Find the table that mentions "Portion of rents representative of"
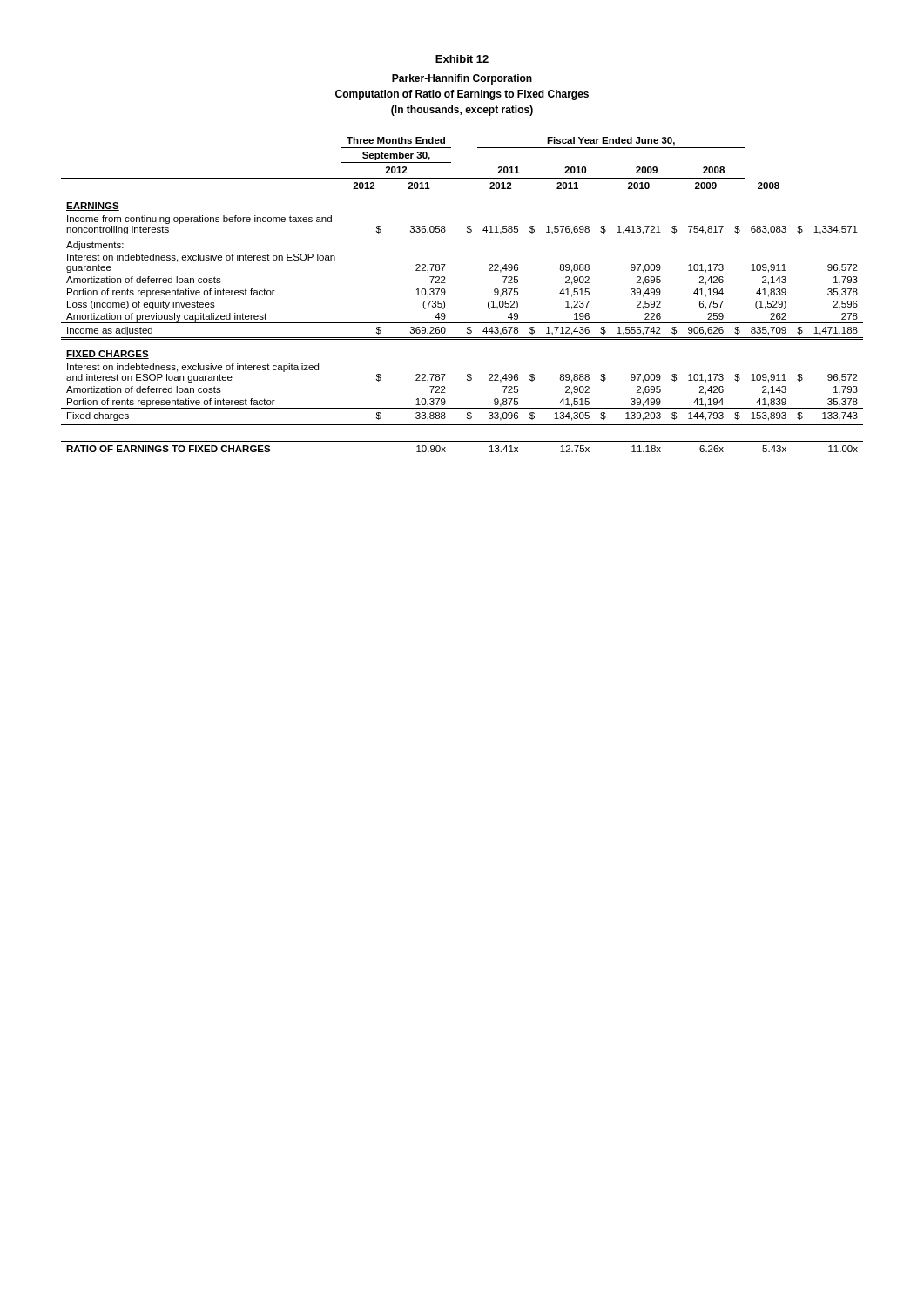This screenshot has width=924, height=1307. (462, 294)
